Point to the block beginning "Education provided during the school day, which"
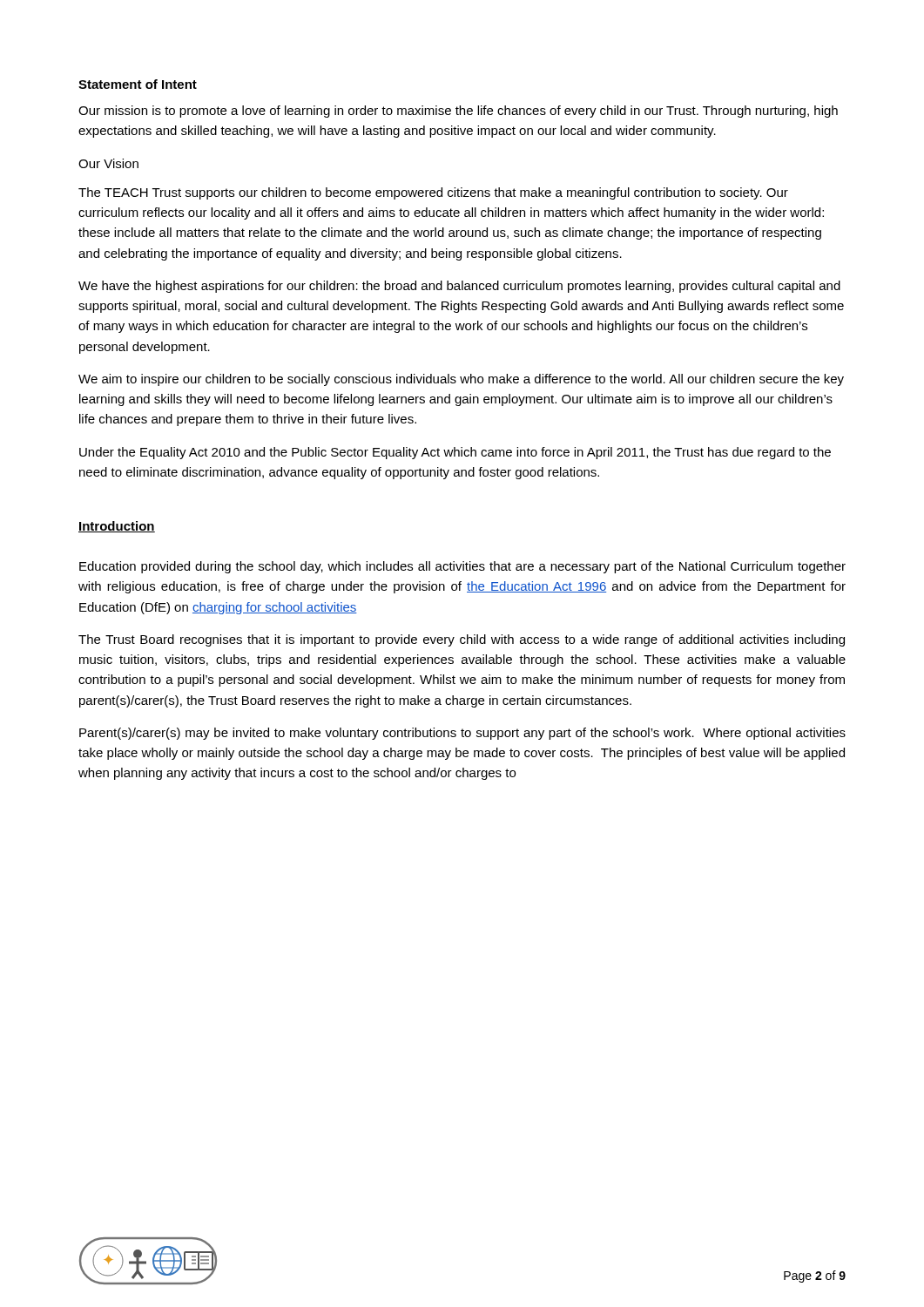 (462, 586)
